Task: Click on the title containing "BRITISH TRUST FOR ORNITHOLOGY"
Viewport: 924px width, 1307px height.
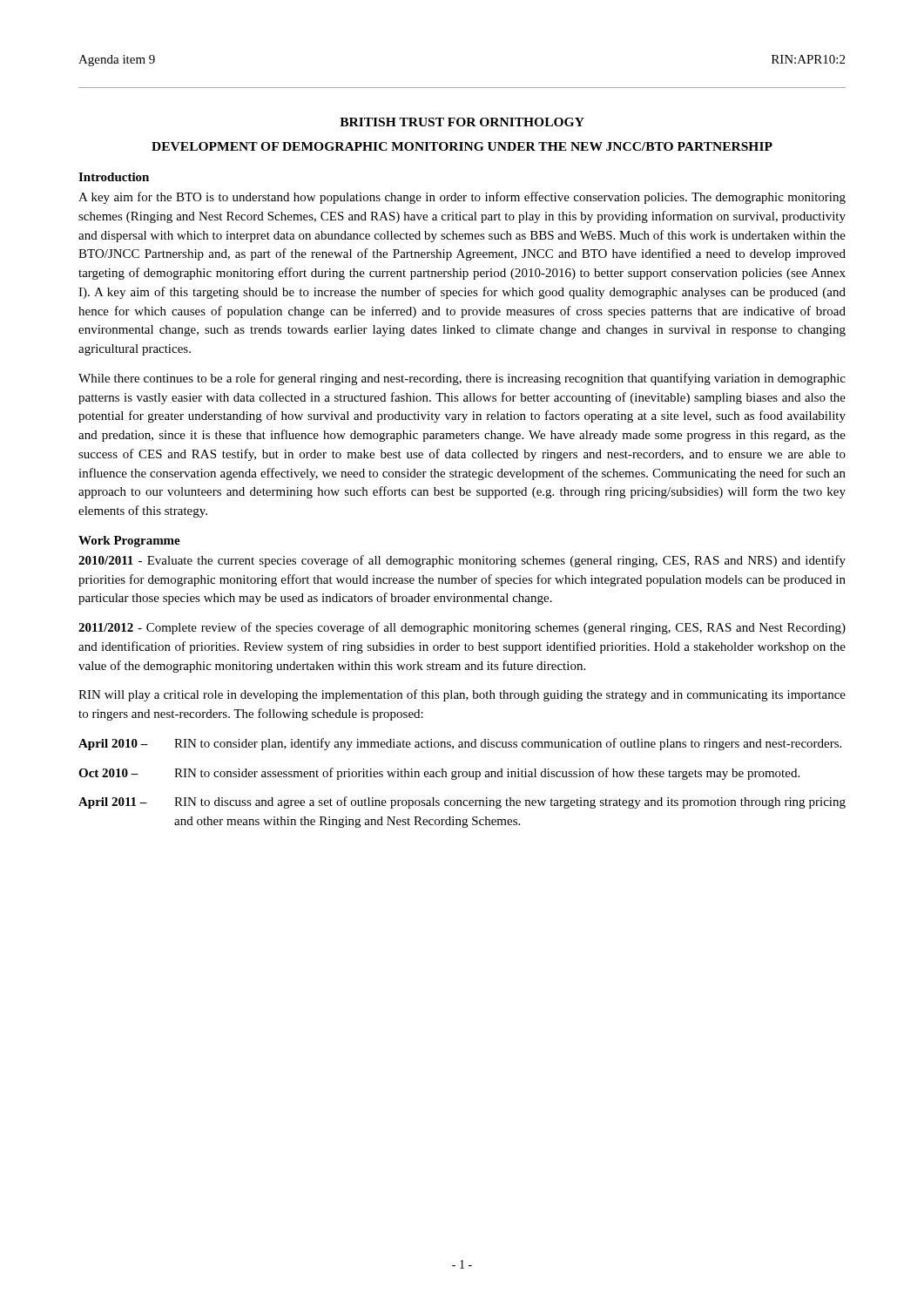Action: 462,122
